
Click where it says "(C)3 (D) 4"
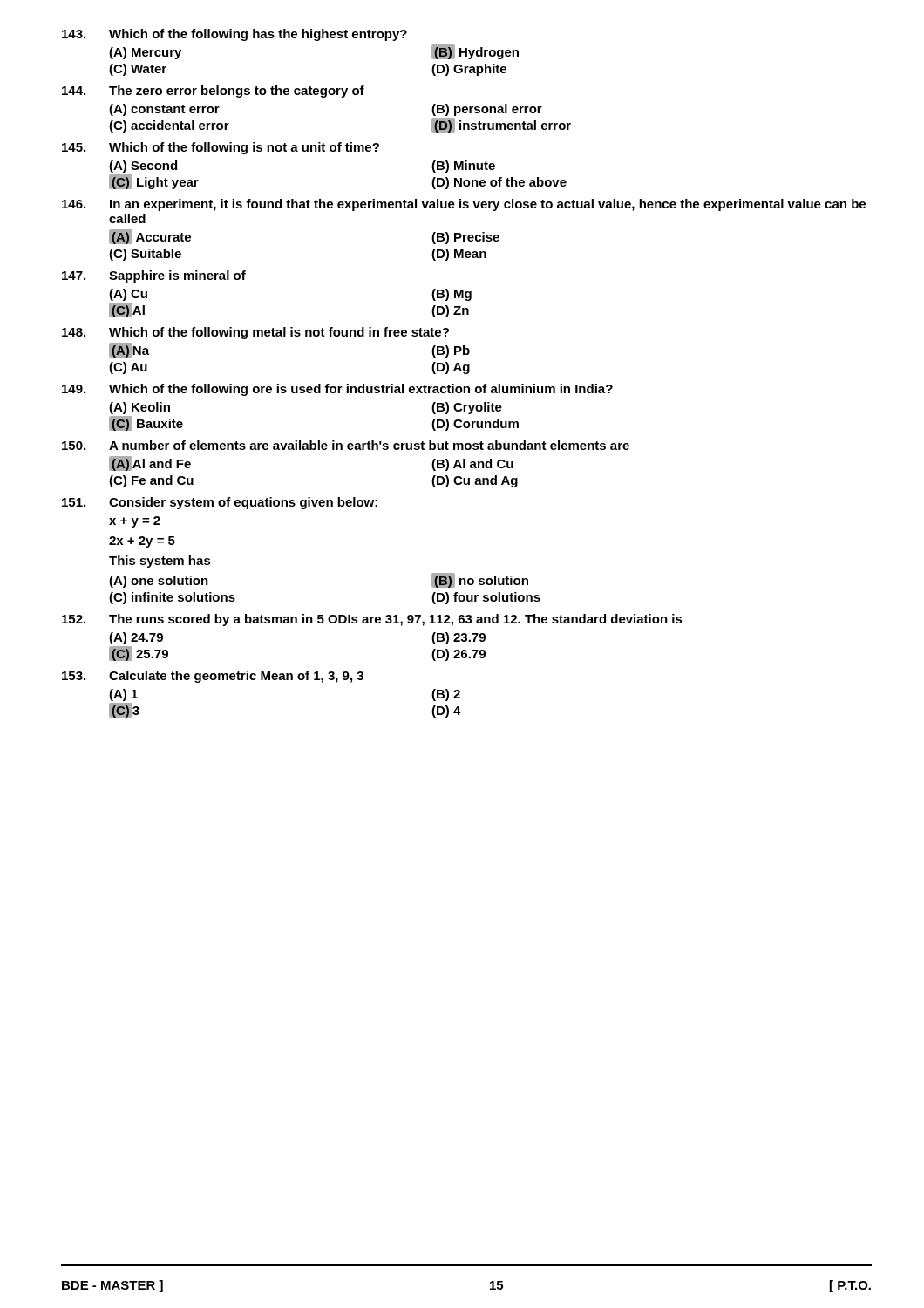124,710
